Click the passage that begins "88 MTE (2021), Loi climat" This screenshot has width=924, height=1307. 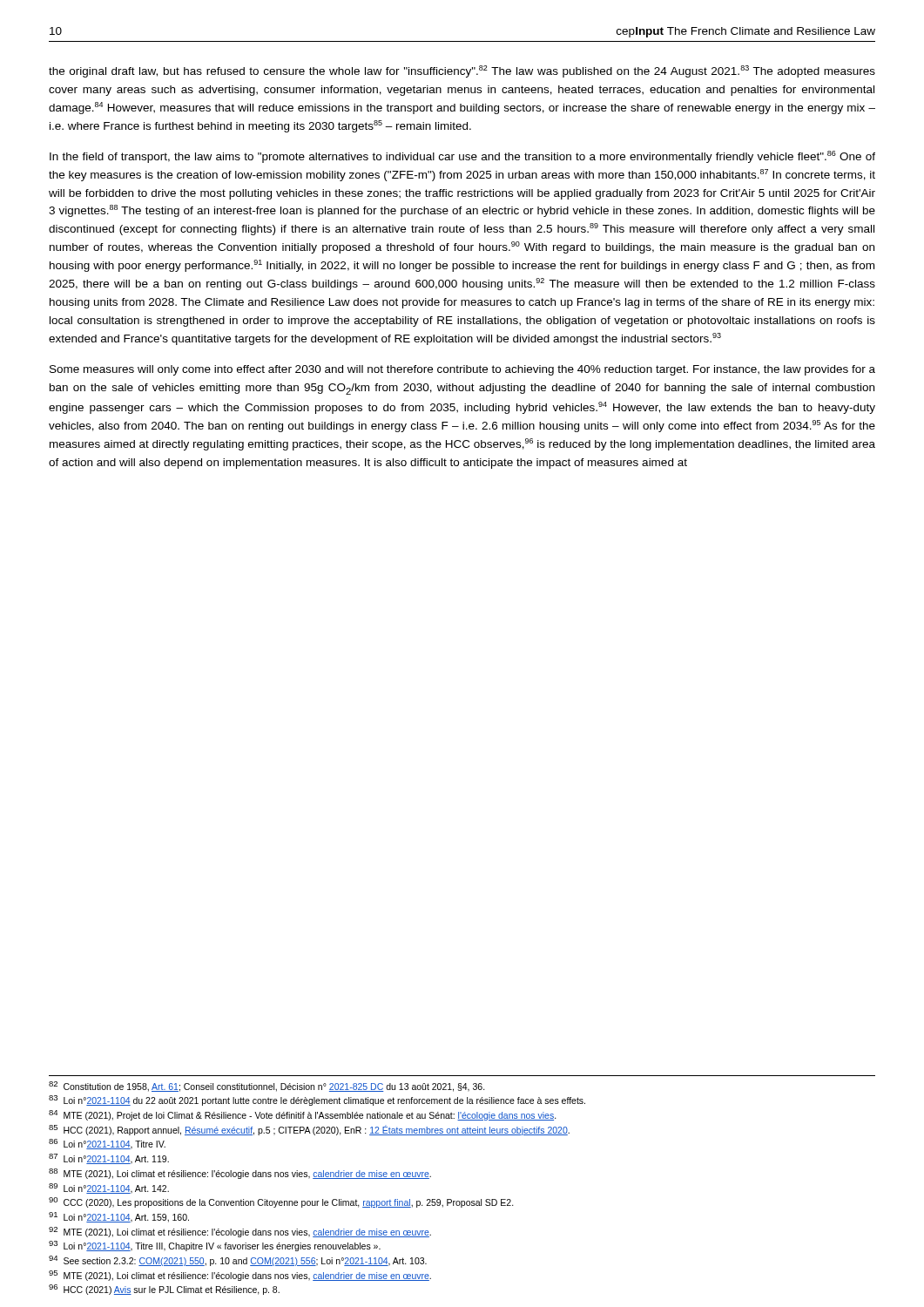(x=240, y=1173)
